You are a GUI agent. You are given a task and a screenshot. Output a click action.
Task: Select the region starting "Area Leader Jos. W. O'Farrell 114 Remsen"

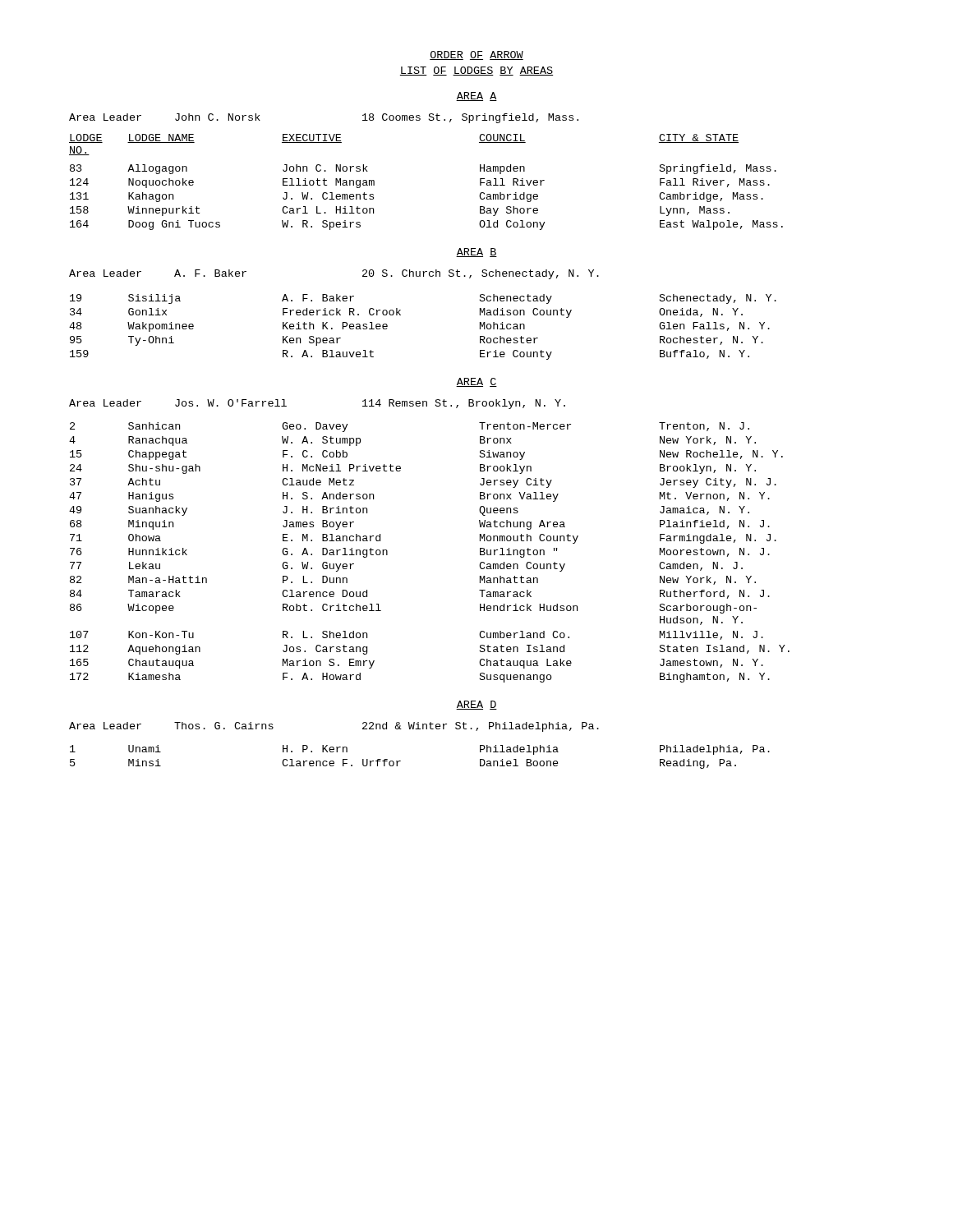[476, 404]
